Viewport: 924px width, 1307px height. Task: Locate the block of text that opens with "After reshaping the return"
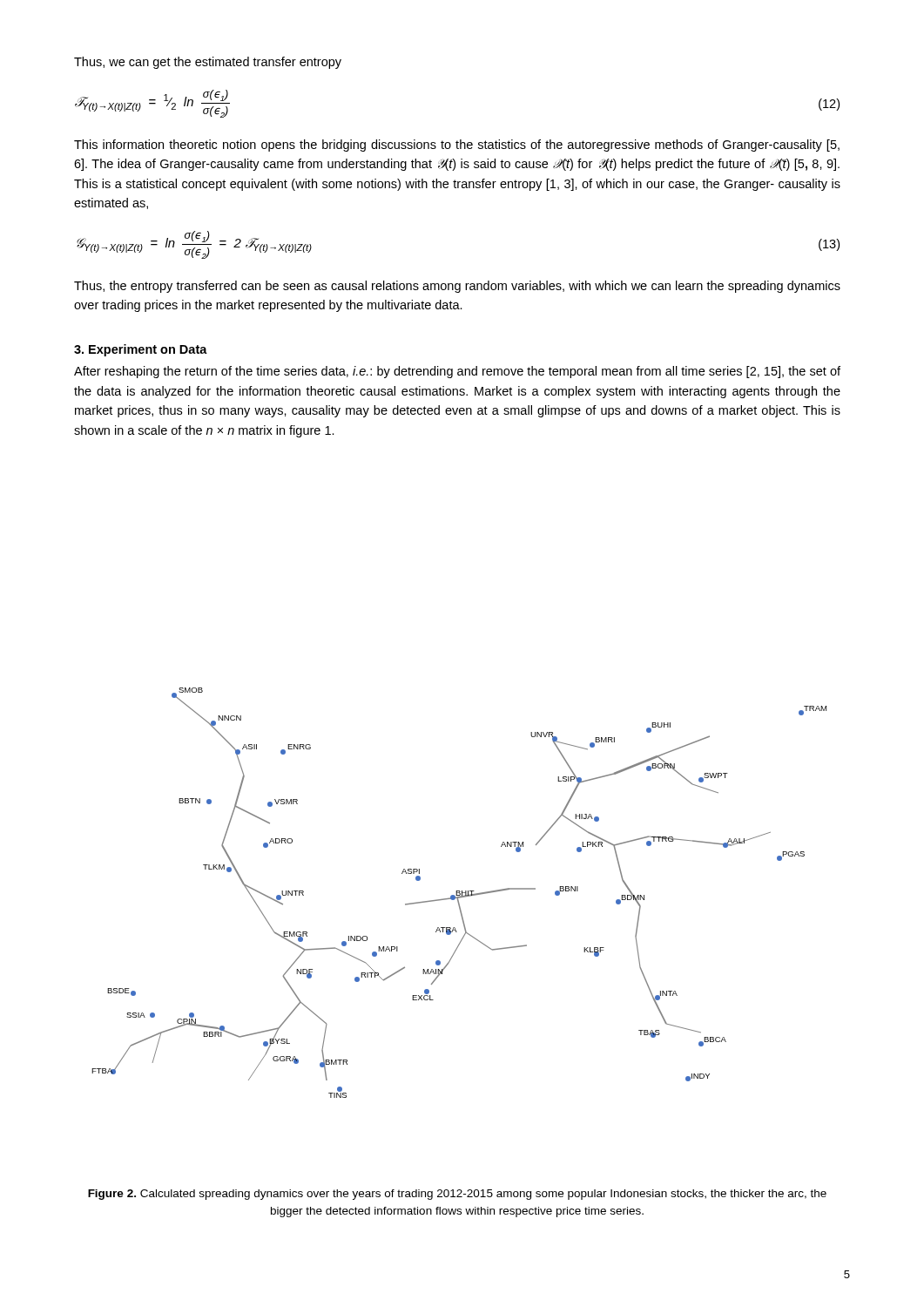point(457,401)
